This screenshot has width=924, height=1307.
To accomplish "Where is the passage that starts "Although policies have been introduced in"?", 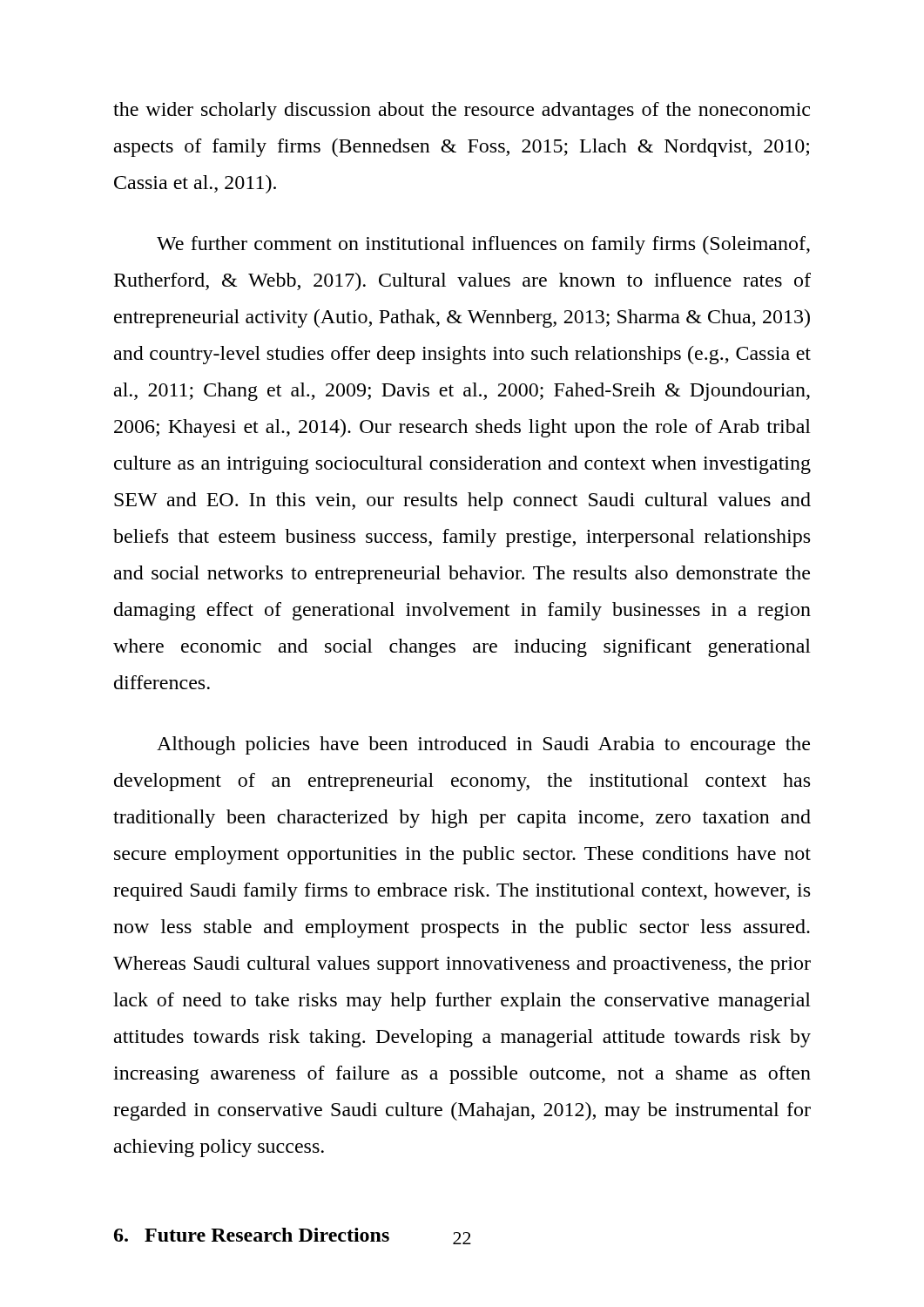I will coord(462,945).
